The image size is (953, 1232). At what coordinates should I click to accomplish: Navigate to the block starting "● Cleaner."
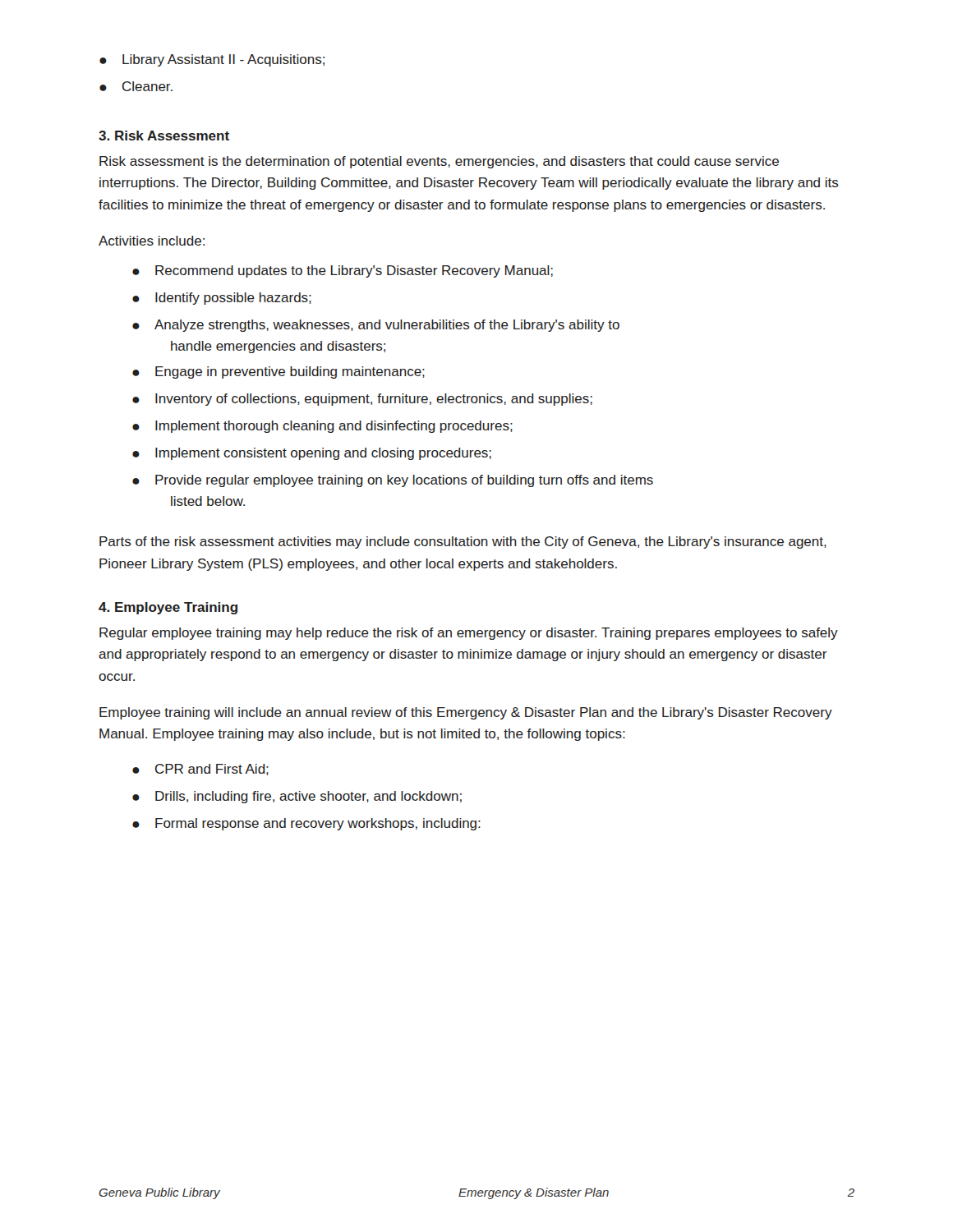point(136,87)
